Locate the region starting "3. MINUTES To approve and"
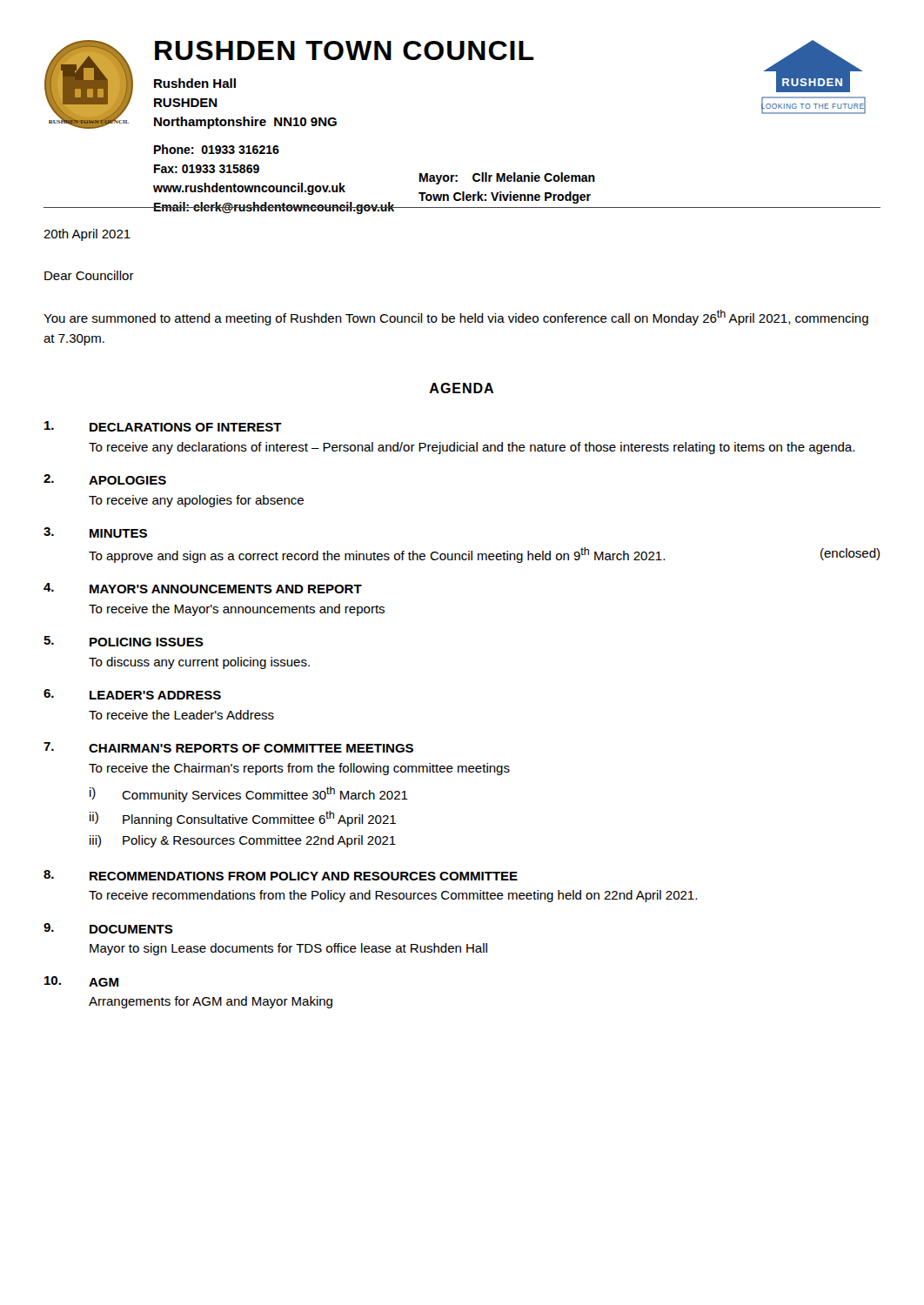The width and height of the screenshot is (924, 1305). (x=462, y=545)
